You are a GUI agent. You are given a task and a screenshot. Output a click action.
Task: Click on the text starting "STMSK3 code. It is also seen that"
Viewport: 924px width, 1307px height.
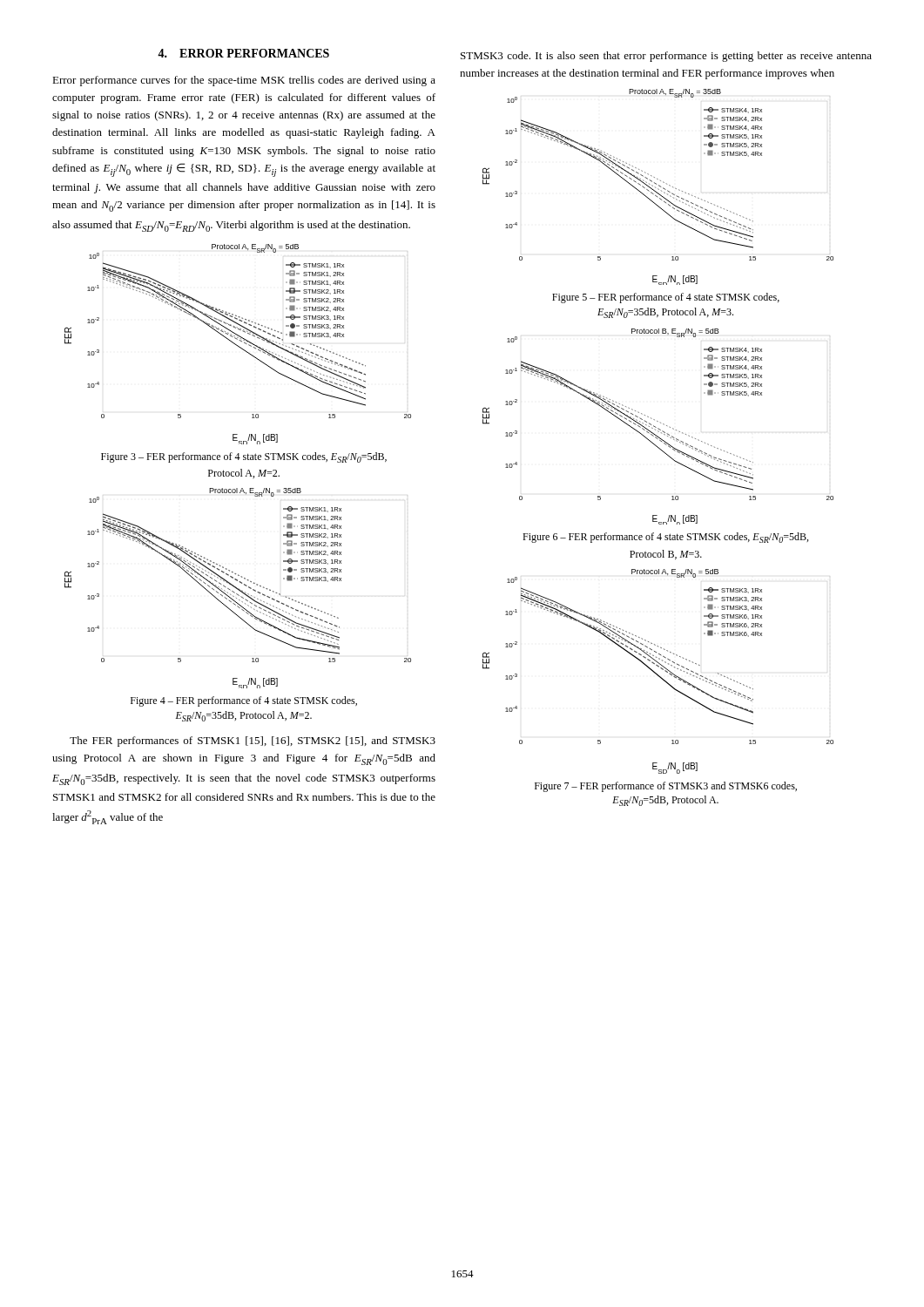point(666,64)
